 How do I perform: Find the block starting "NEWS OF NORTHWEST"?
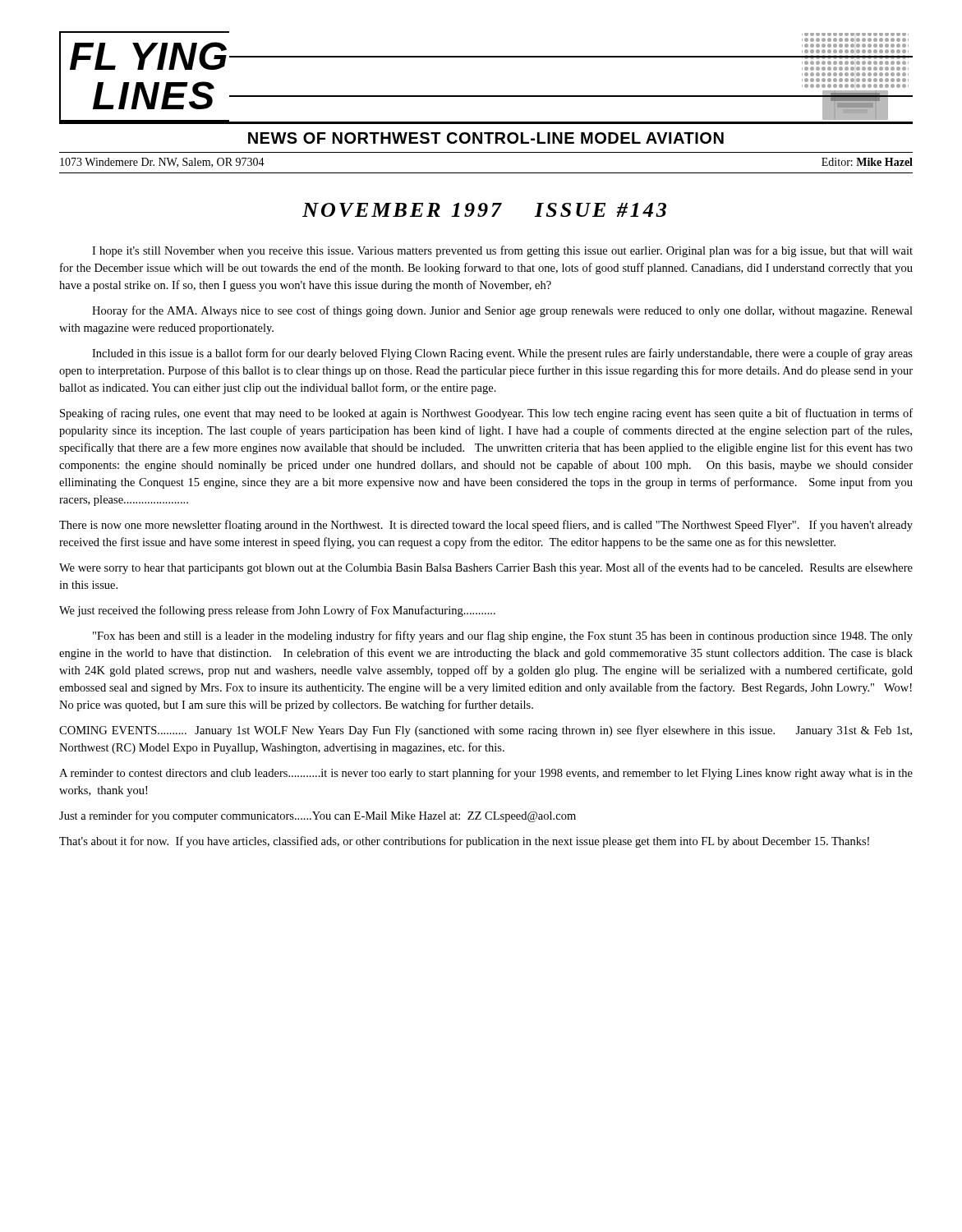click(x=486, y=138)
